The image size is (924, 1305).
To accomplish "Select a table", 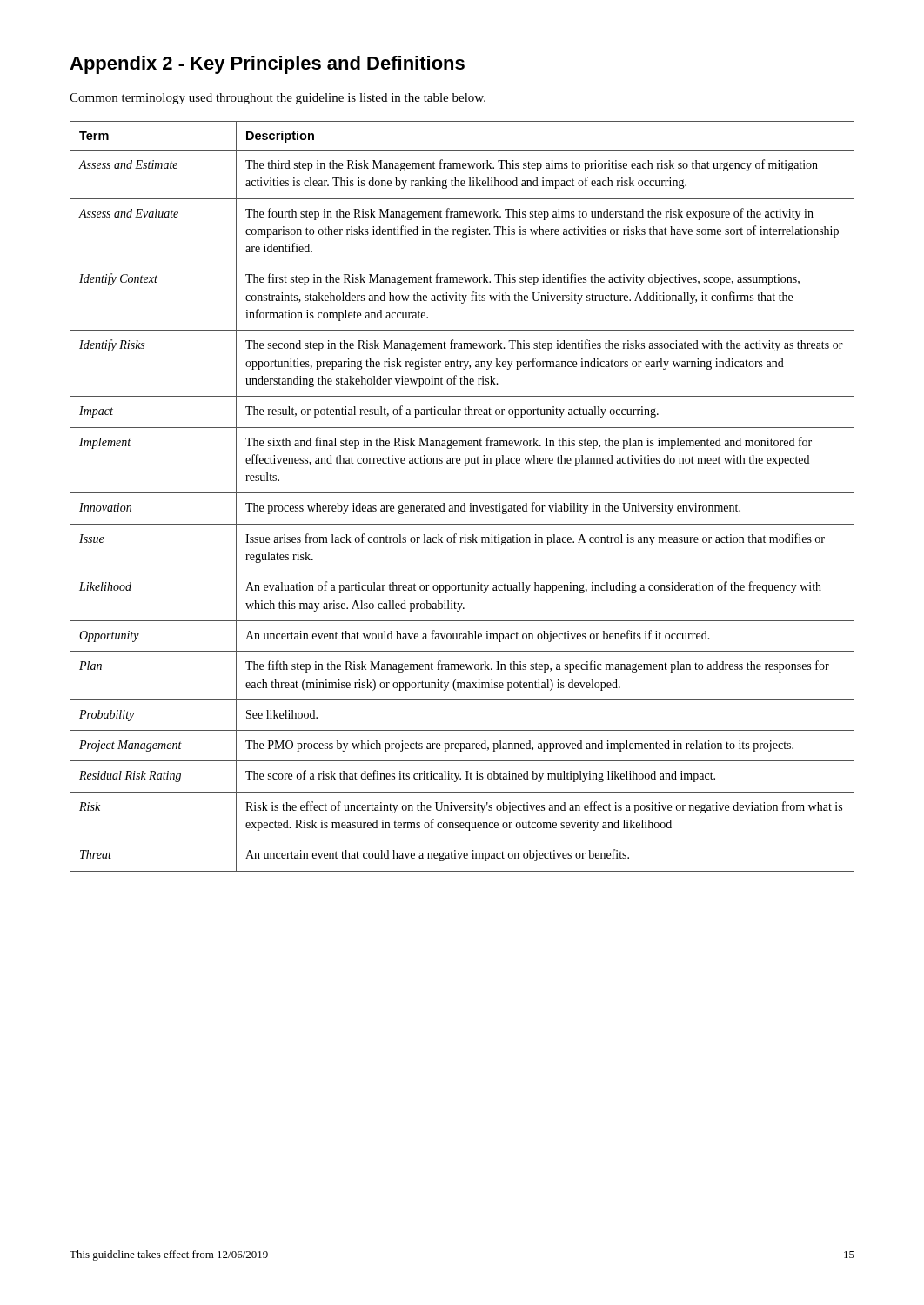I will (462, 496).
